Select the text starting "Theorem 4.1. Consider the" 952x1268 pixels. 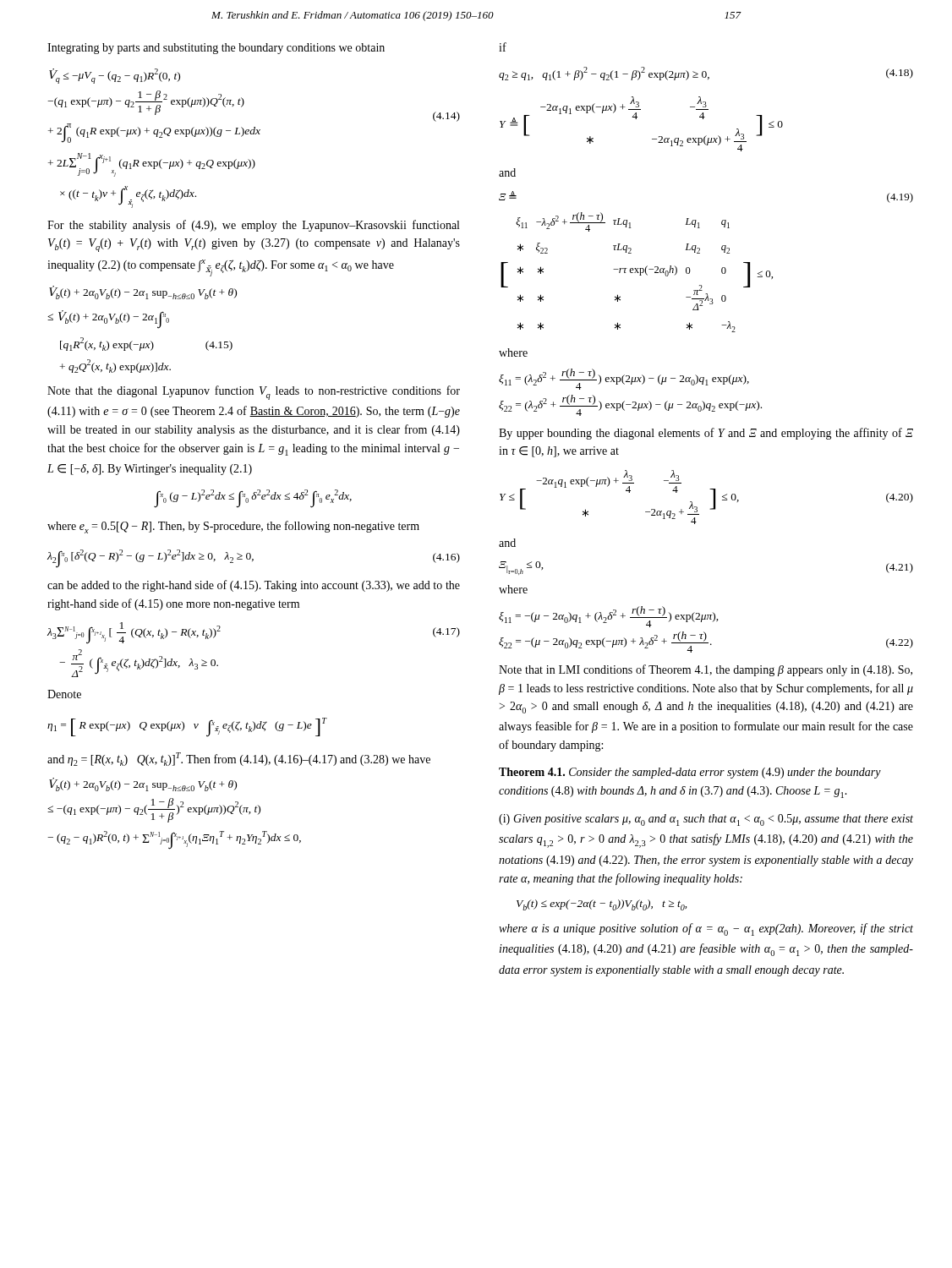pos(690,783)
